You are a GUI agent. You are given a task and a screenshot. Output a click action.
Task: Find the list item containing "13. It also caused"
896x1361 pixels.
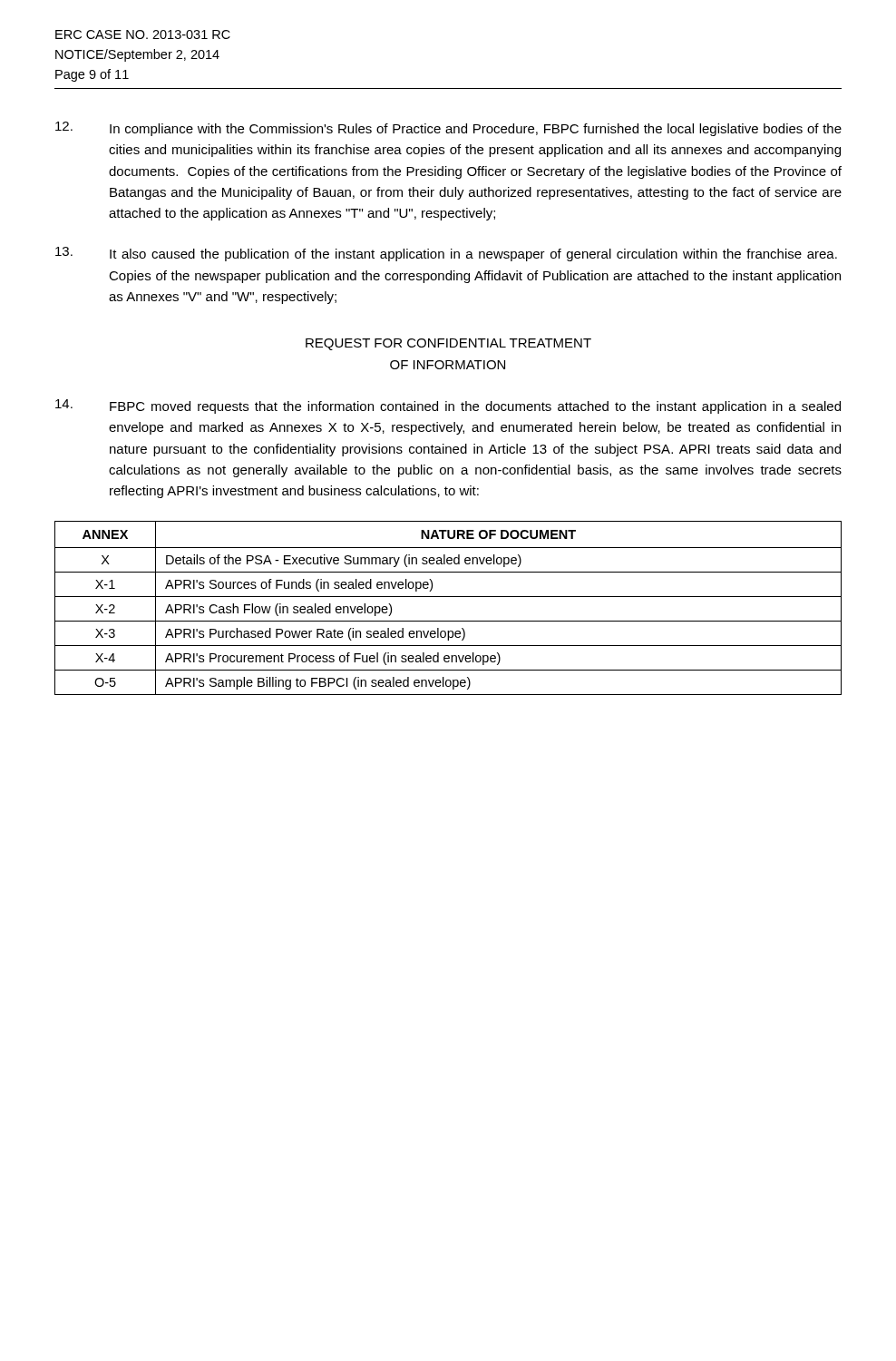coord(448,275)
